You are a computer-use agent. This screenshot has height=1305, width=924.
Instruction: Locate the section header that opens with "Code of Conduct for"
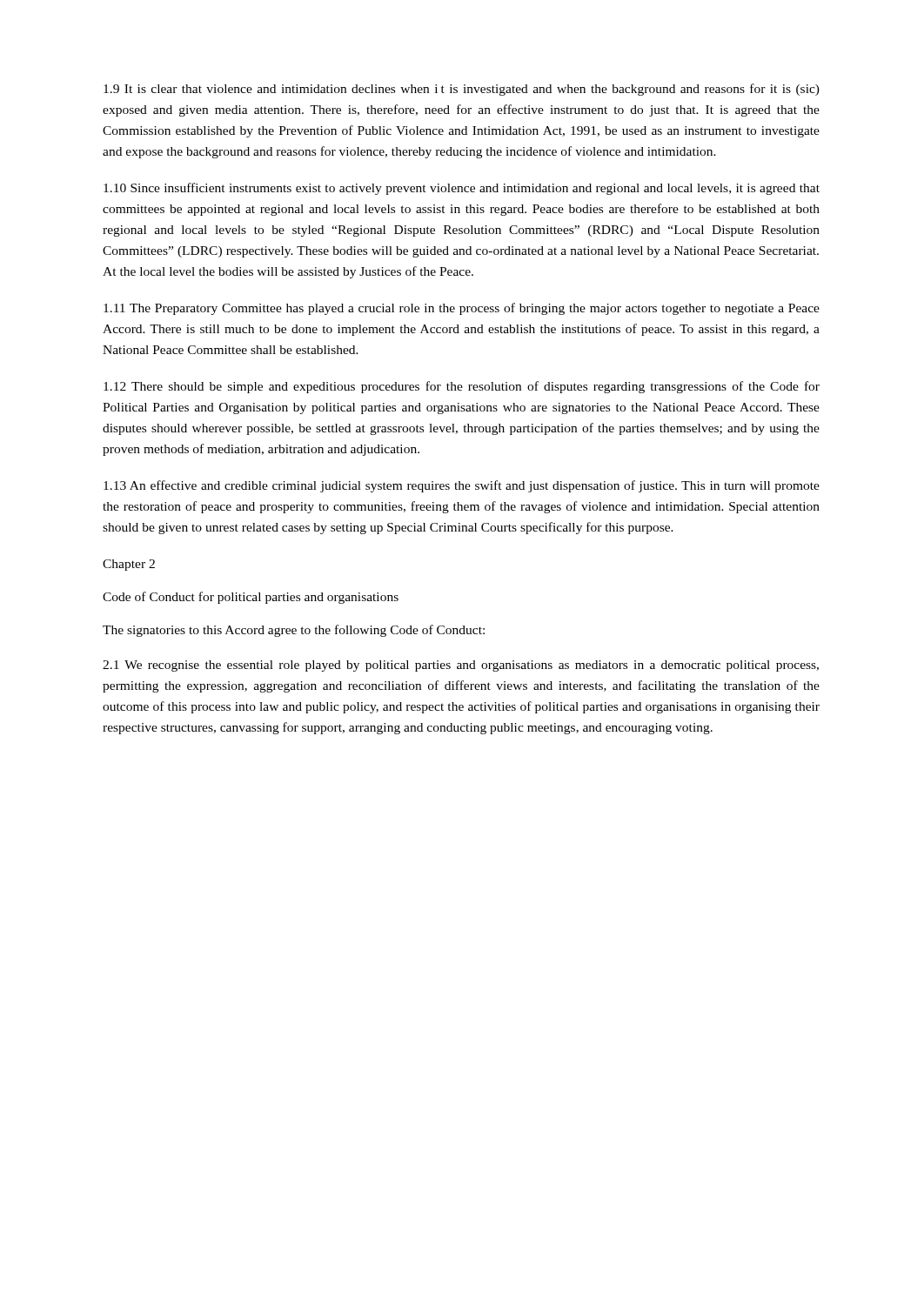[x=251, y=597]
